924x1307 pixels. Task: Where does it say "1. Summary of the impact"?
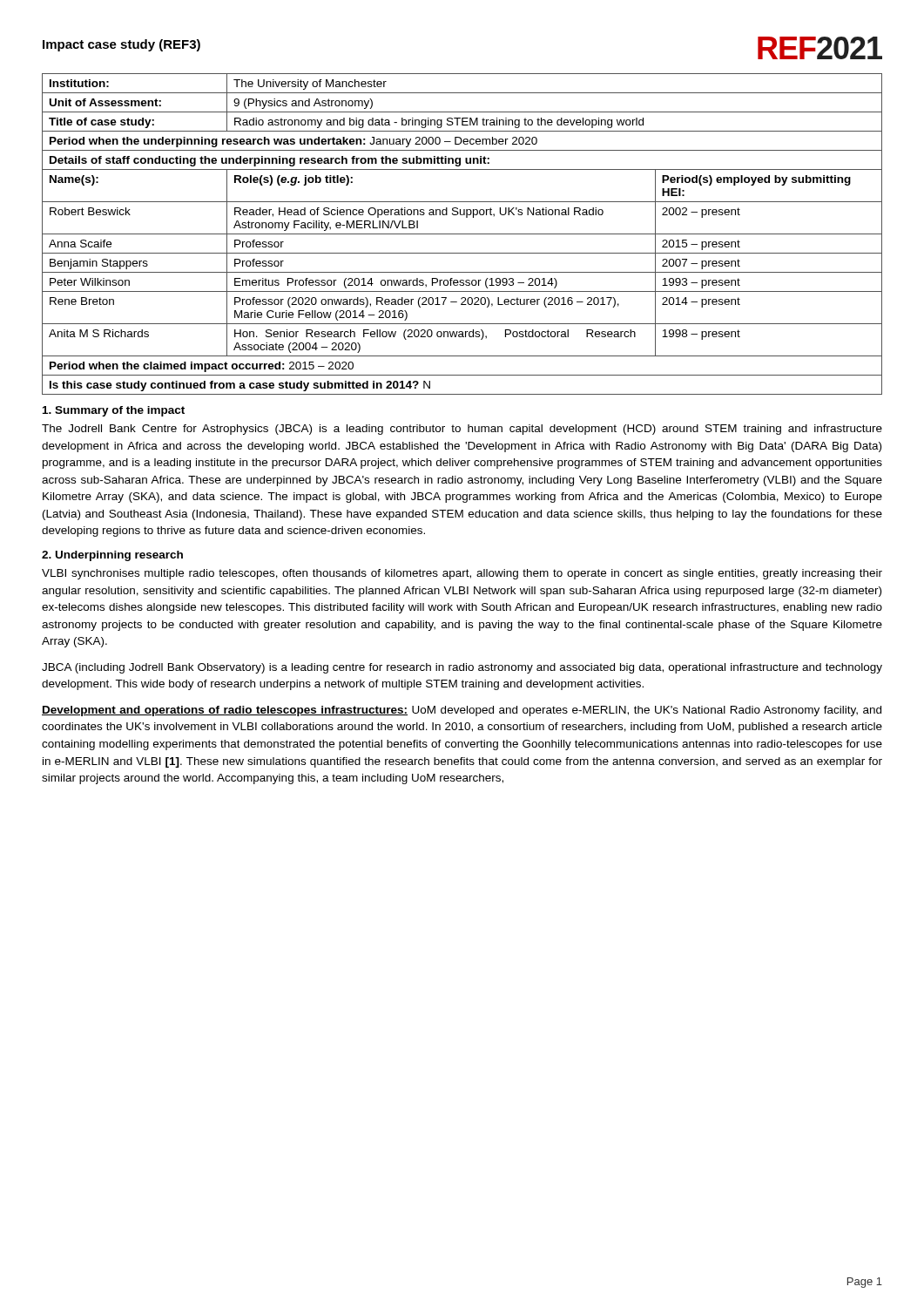pos(113,410)
